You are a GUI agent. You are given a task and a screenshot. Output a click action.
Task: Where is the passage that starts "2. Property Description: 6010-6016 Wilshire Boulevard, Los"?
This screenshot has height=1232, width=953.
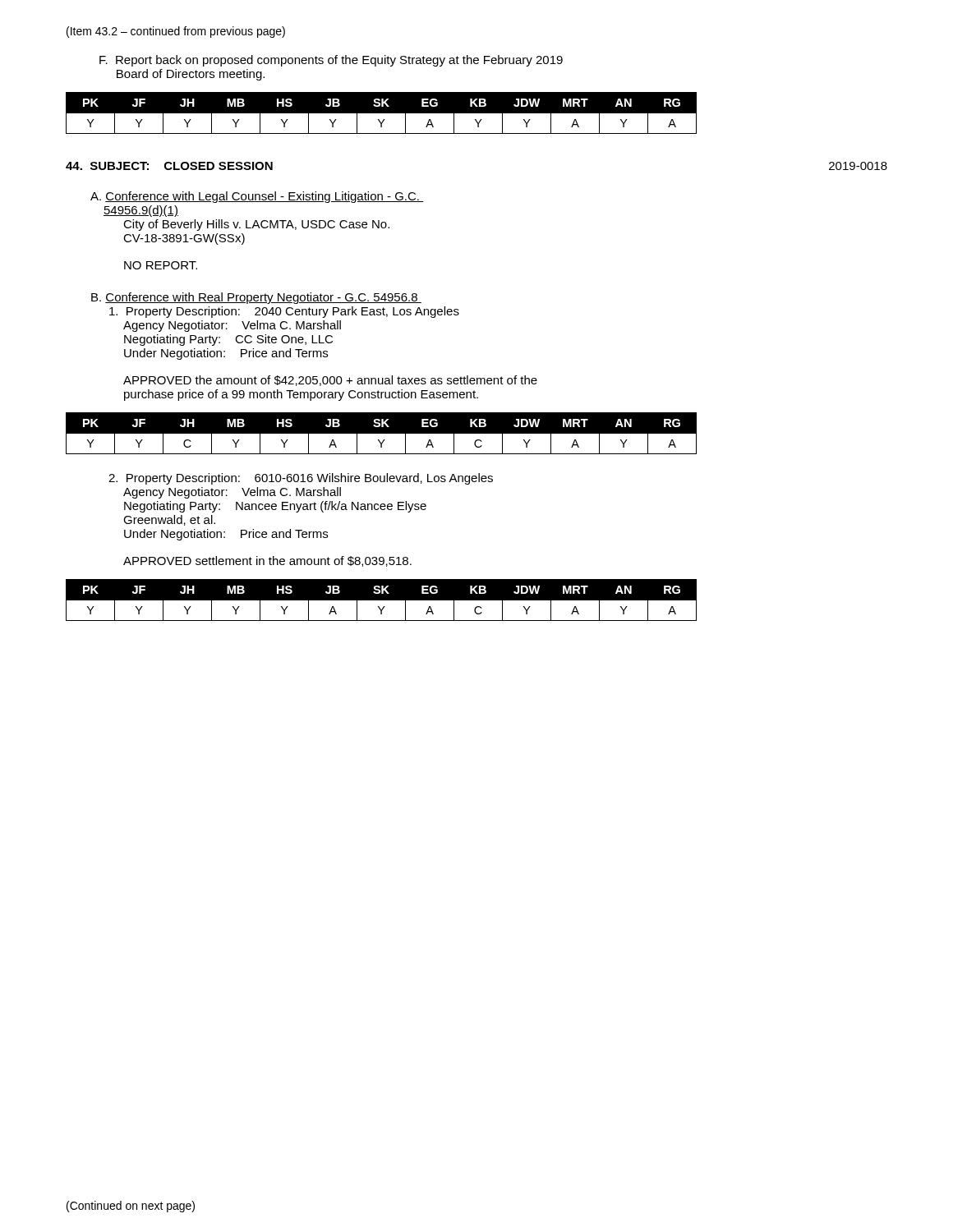[301, 506]
